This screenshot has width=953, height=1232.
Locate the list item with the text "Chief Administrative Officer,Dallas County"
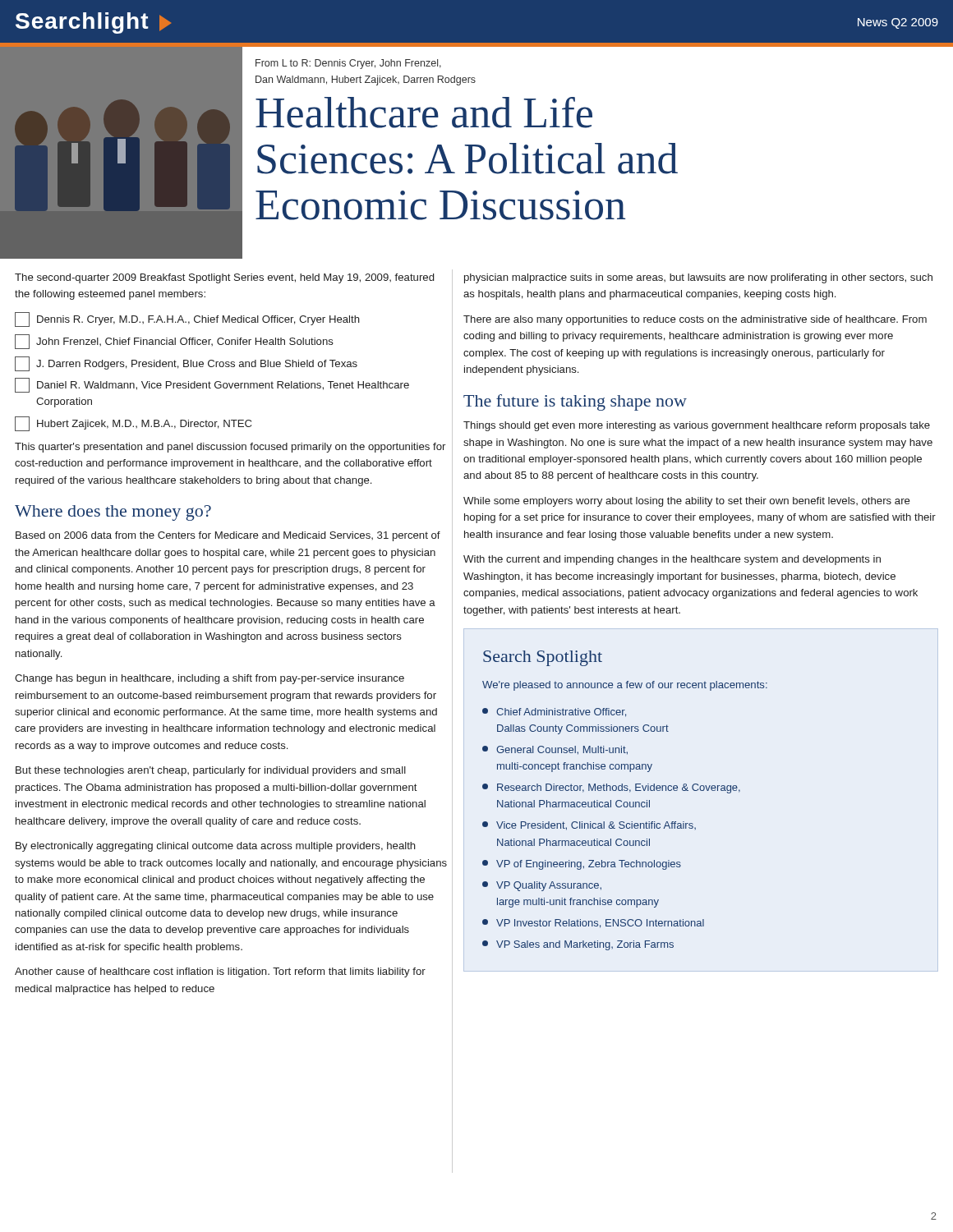coord(575,720)
